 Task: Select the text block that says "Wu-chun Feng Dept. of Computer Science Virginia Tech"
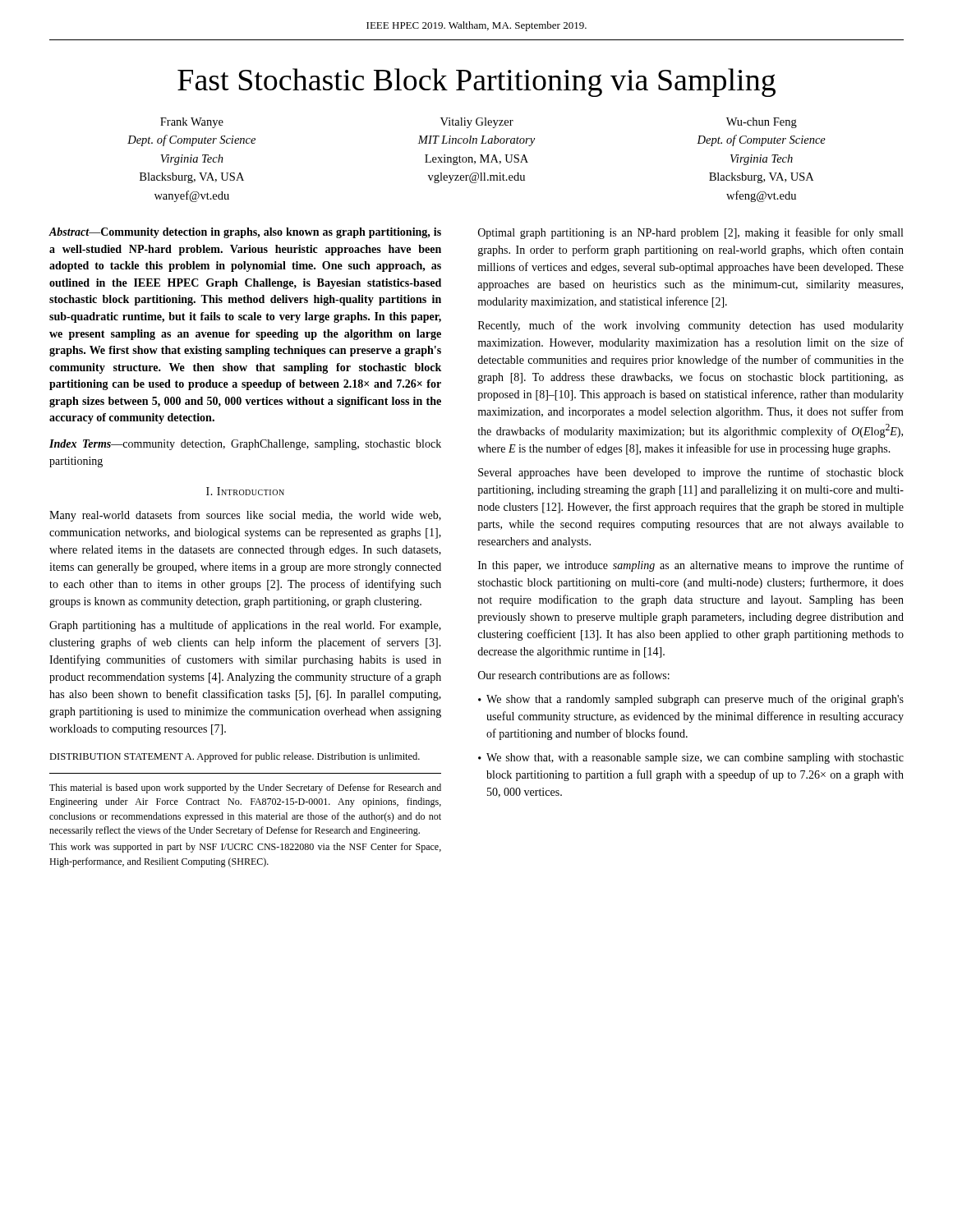click(761, 158)
